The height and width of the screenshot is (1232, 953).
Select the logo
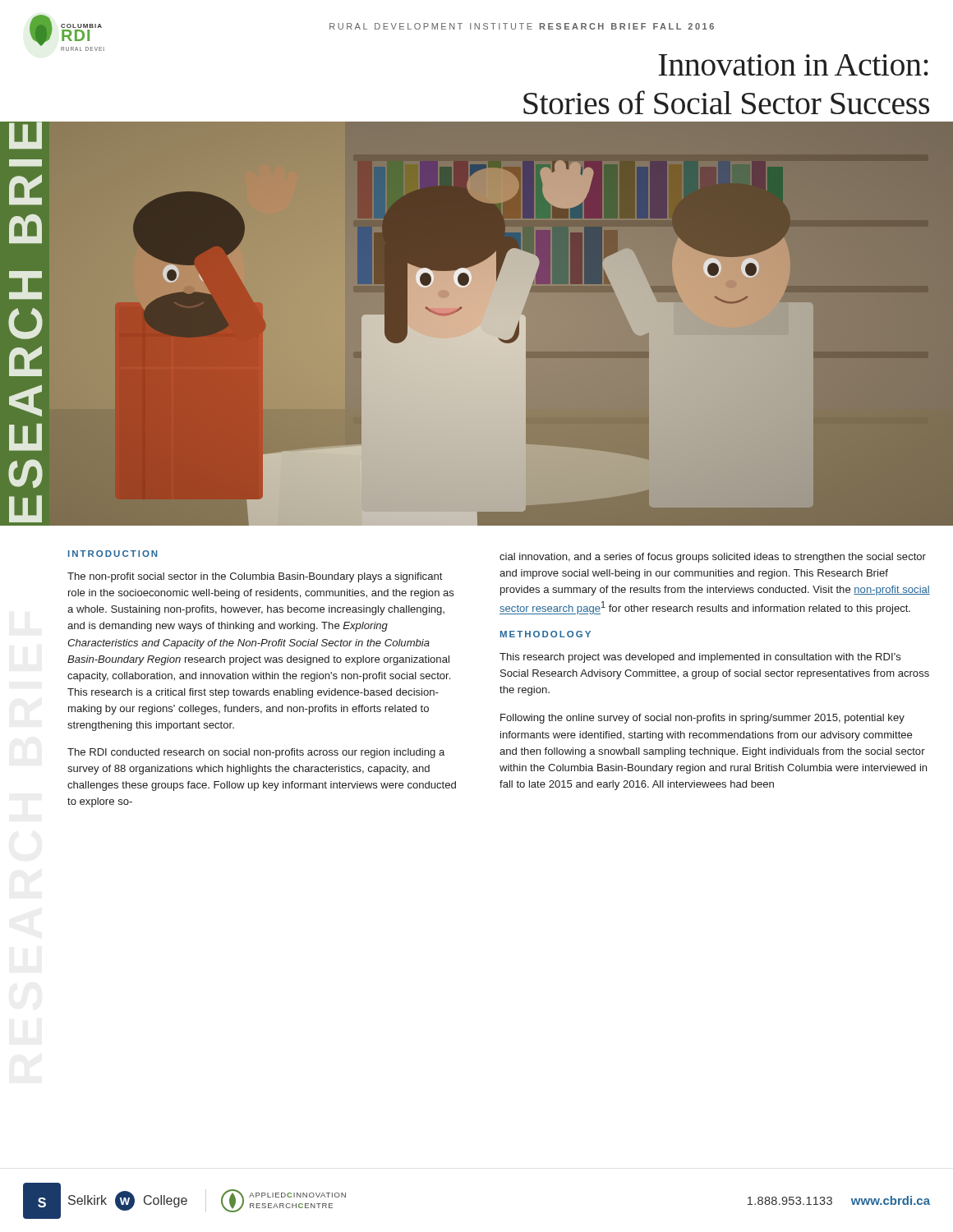point(61,35)
